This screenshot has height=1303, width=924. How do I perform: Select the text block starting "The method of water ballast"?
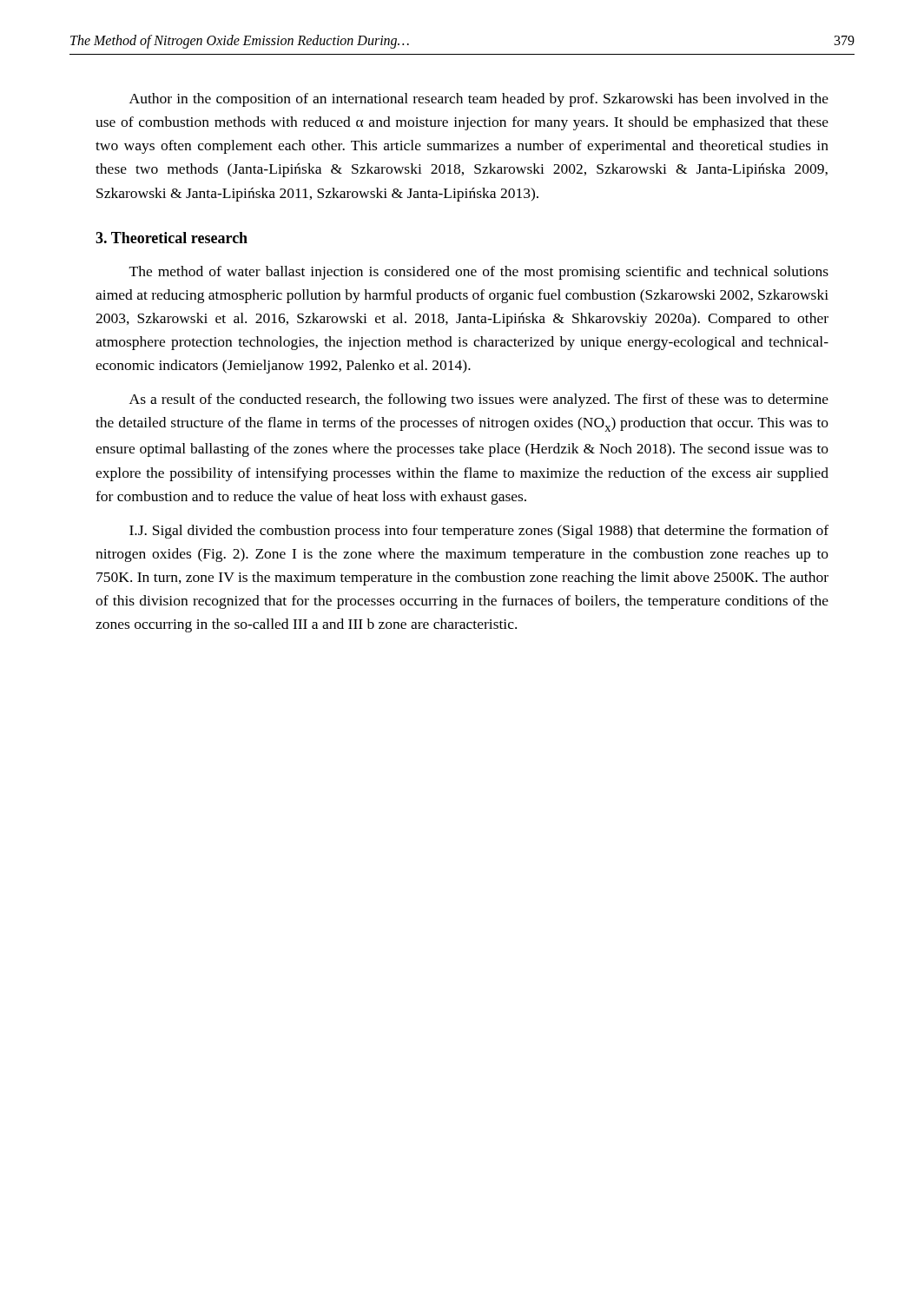[x=462, y=318]
